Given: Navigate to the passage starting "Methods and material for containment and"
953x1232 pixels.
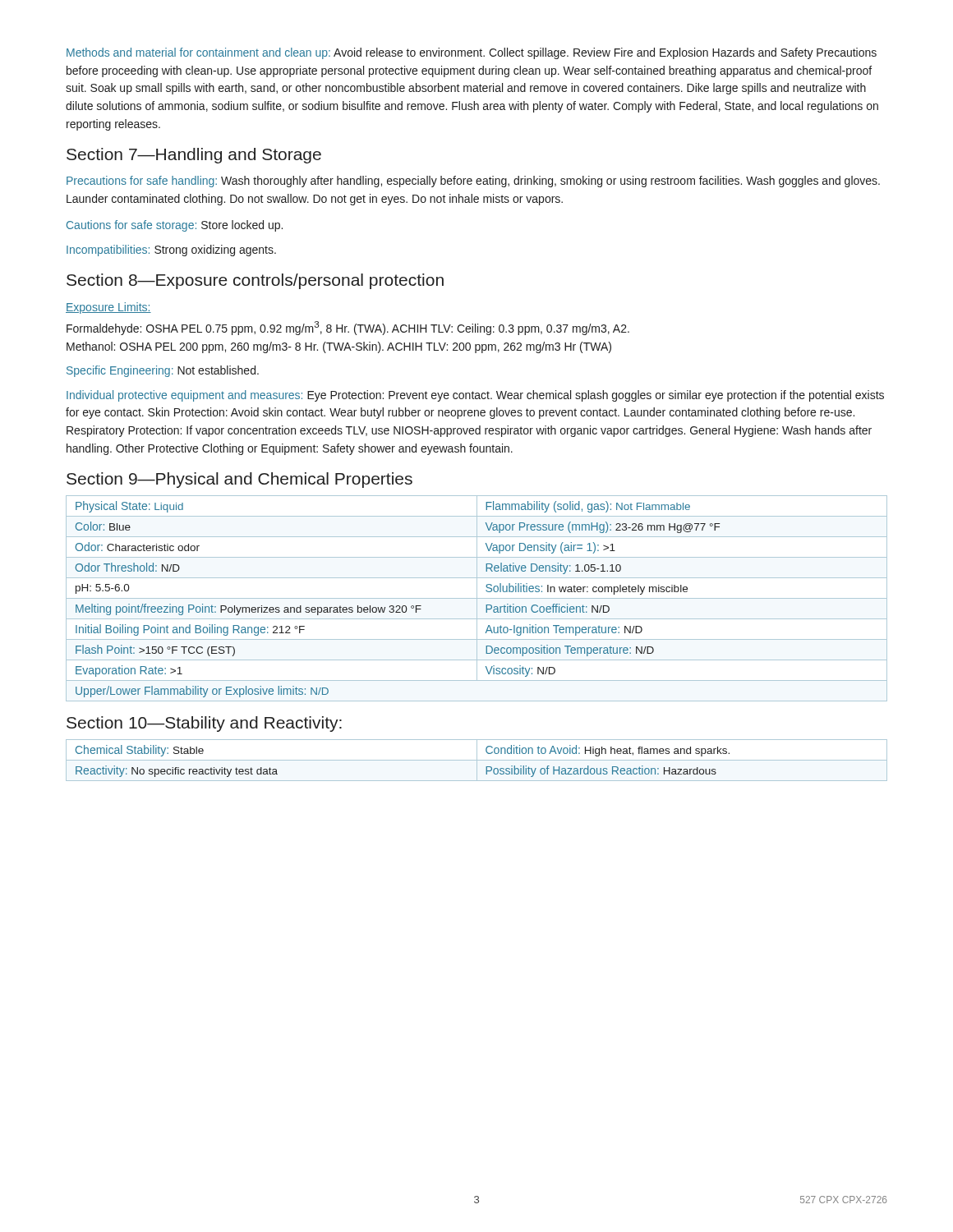Looking at the screenshot, I should [472, 88].
